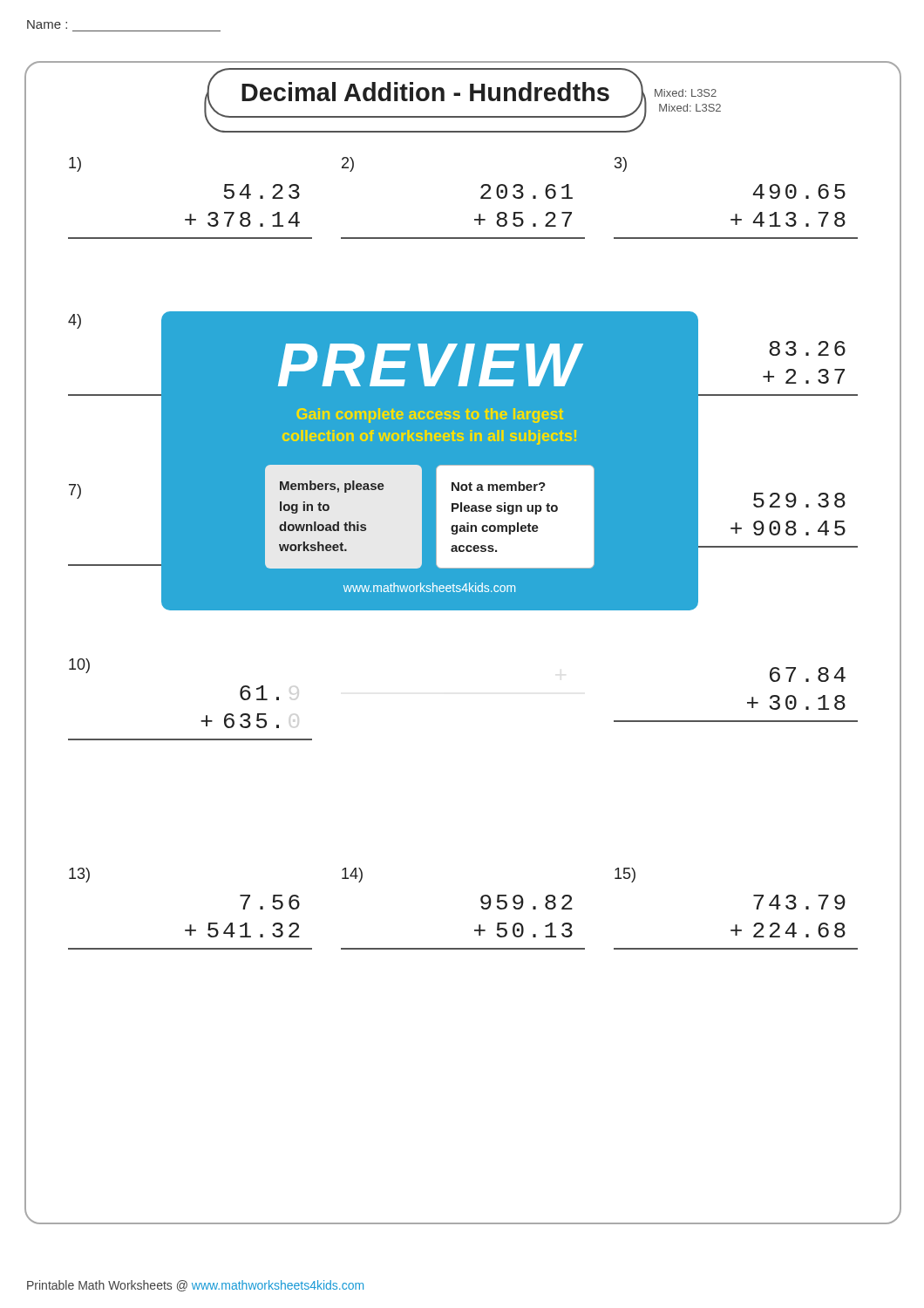Navigate to the element starting "529.38 + 908.45"

tap(736, 530)
